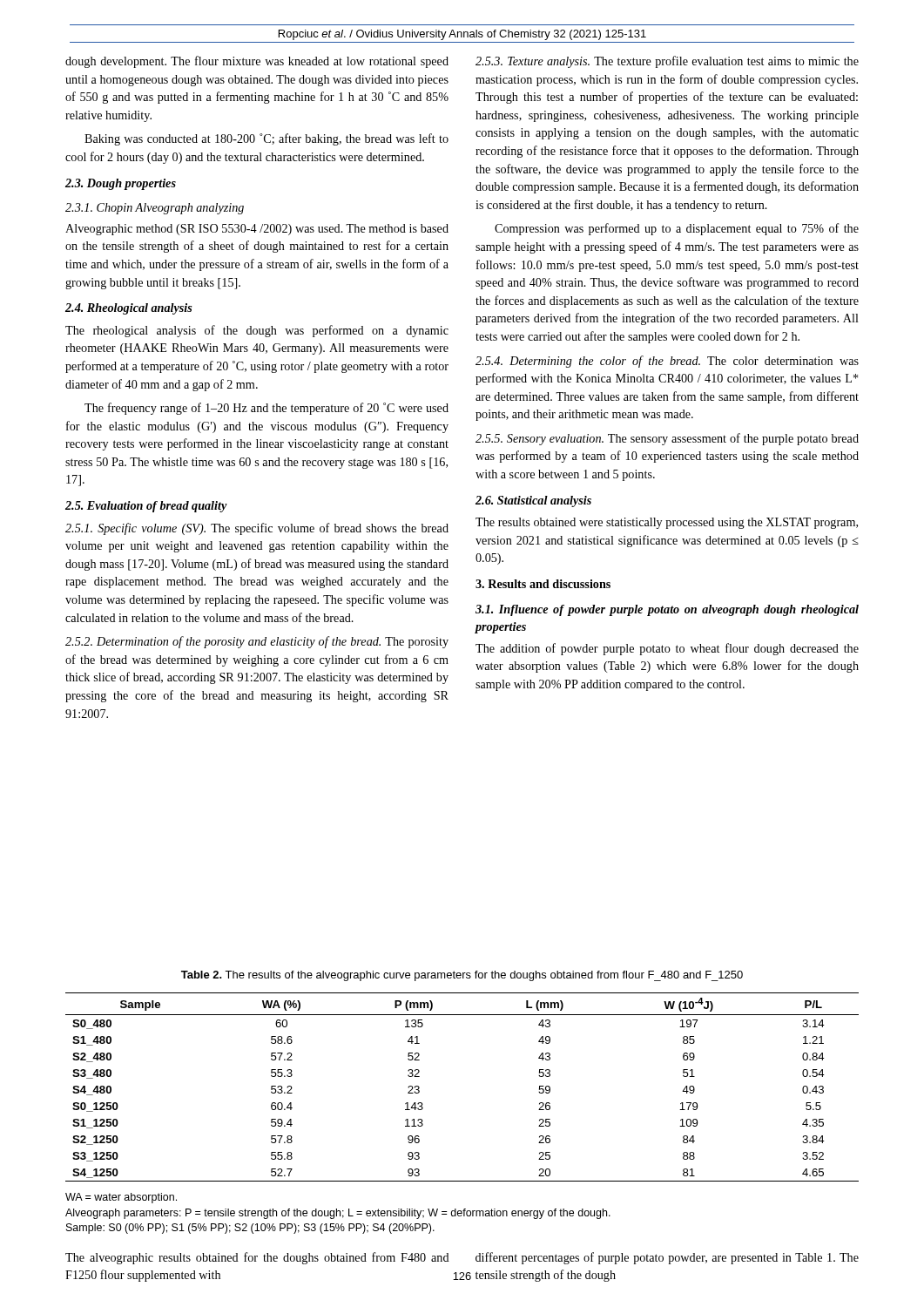Locate the block of text that opens with "5.3. Texture analysis. The texture profile"
Viewport: 924px width, 1307px height.
667,199
